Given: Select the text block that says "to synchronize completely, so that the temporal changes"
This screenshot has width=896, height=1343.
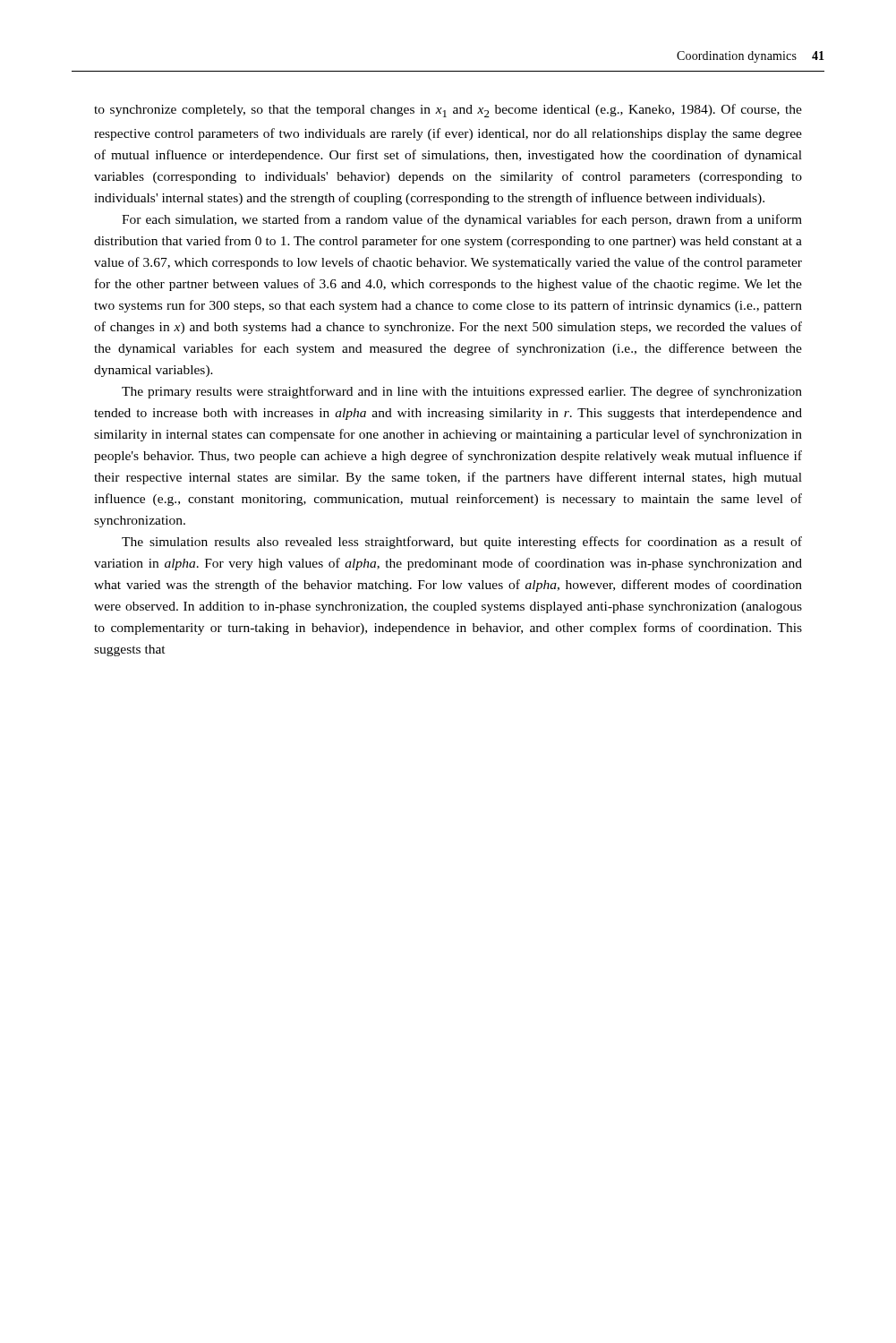Looking at the screenshot, I should [x=448, y=154].
